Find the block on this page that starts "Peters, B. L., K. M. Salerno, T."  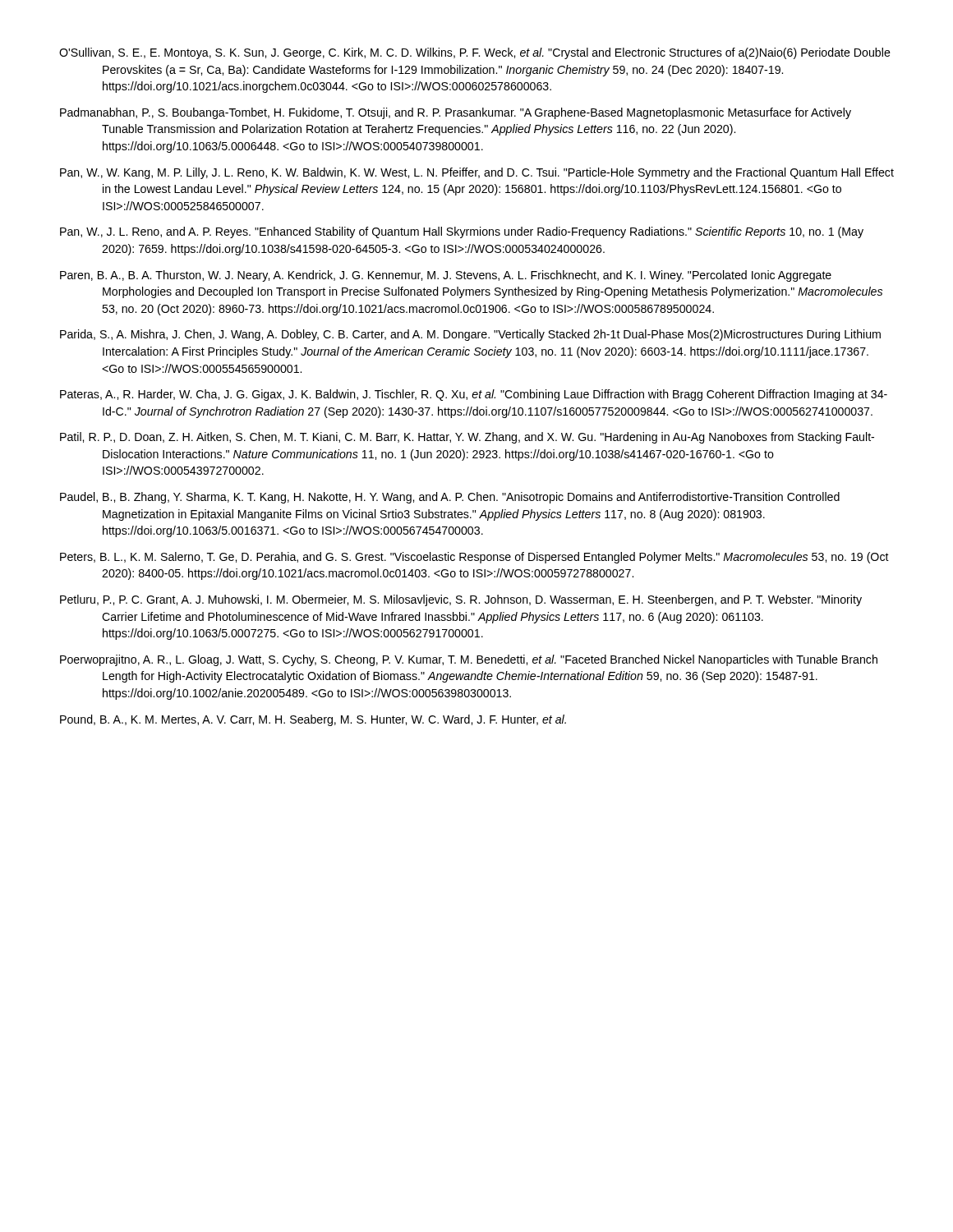(x=474, y=565)
